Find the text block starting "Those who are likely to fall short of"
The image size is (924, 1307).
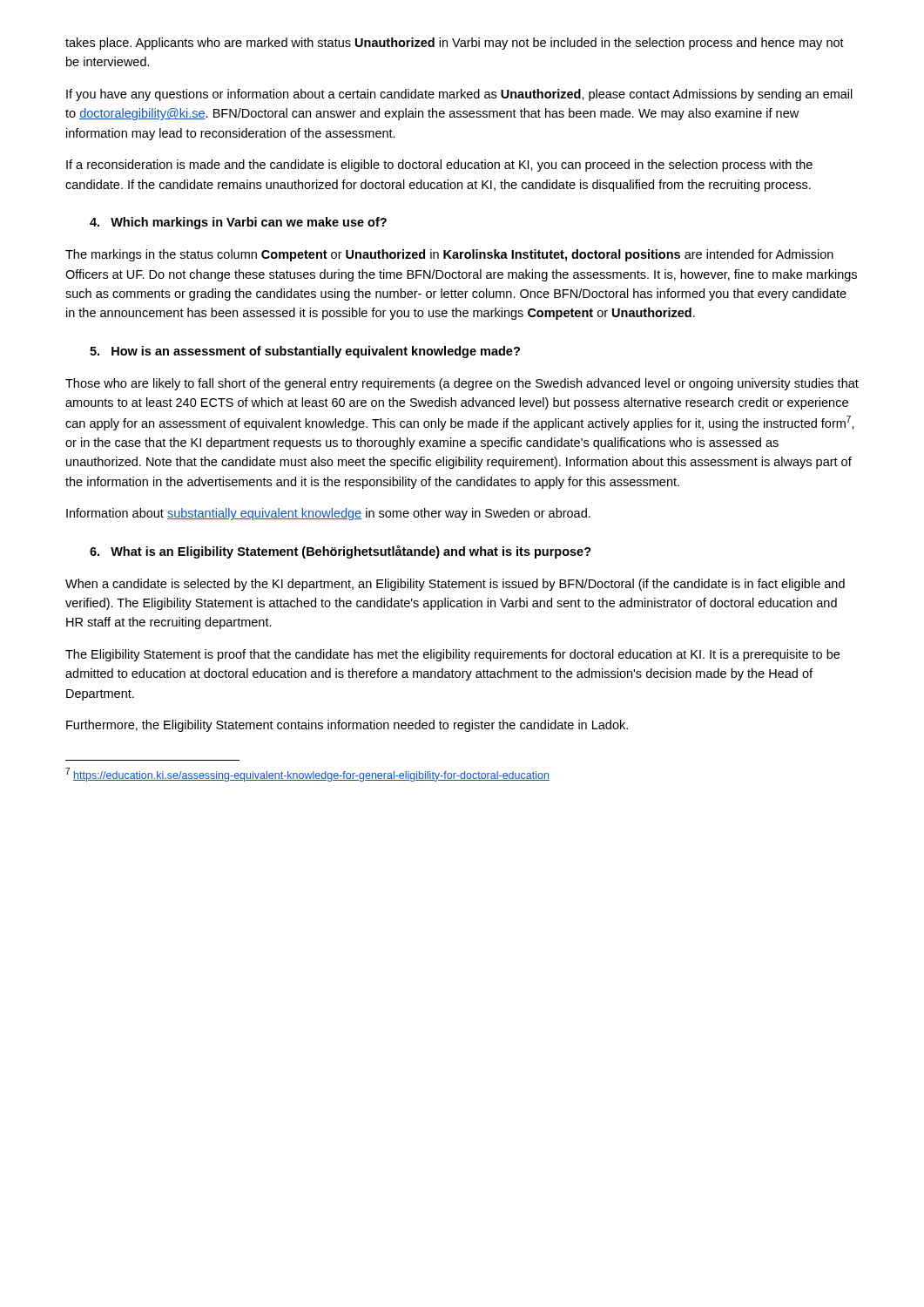[x=462, y=432]
